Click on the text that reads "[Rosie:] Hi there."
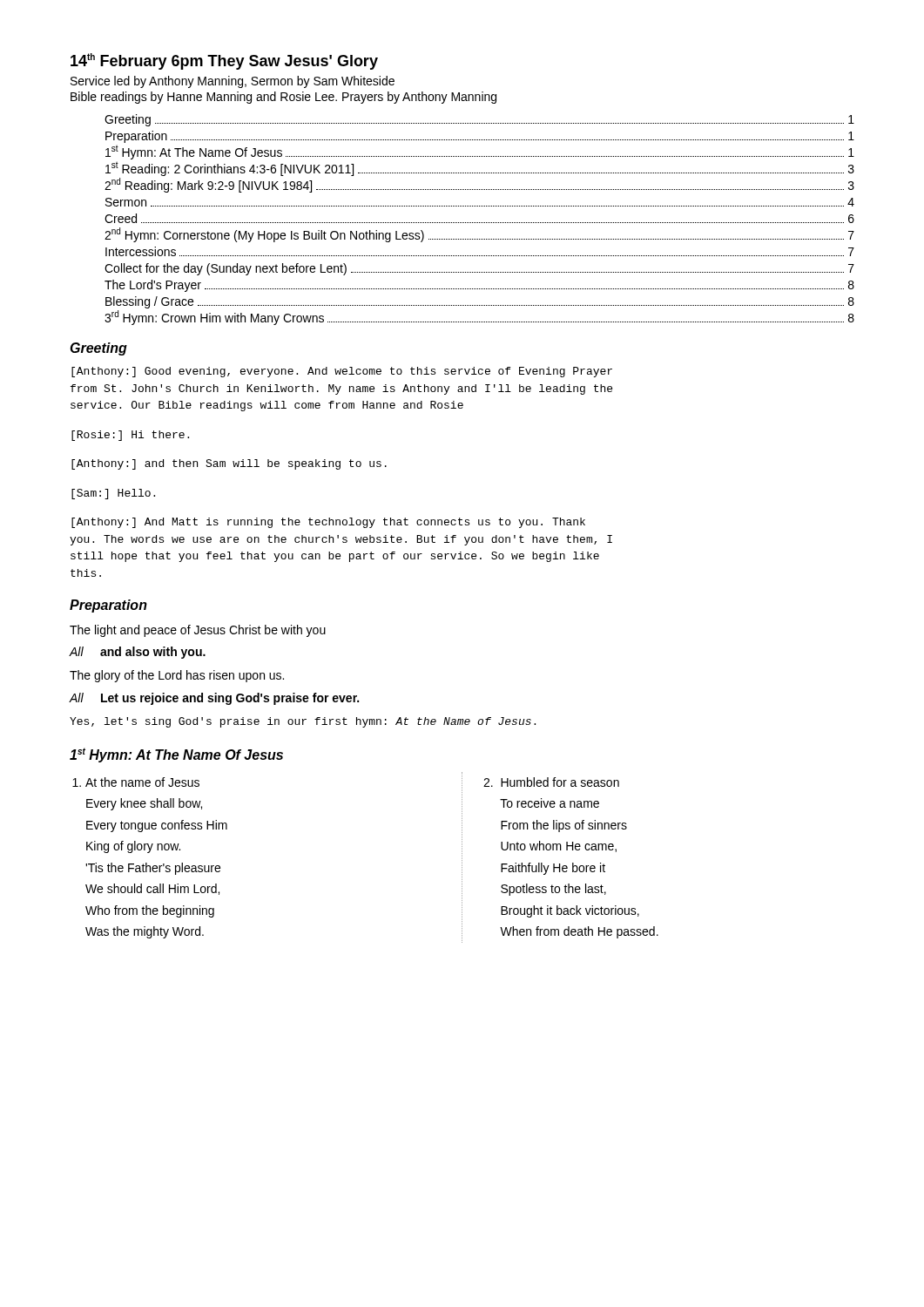This screenshot has height=1307, width=924. [131, 435]
